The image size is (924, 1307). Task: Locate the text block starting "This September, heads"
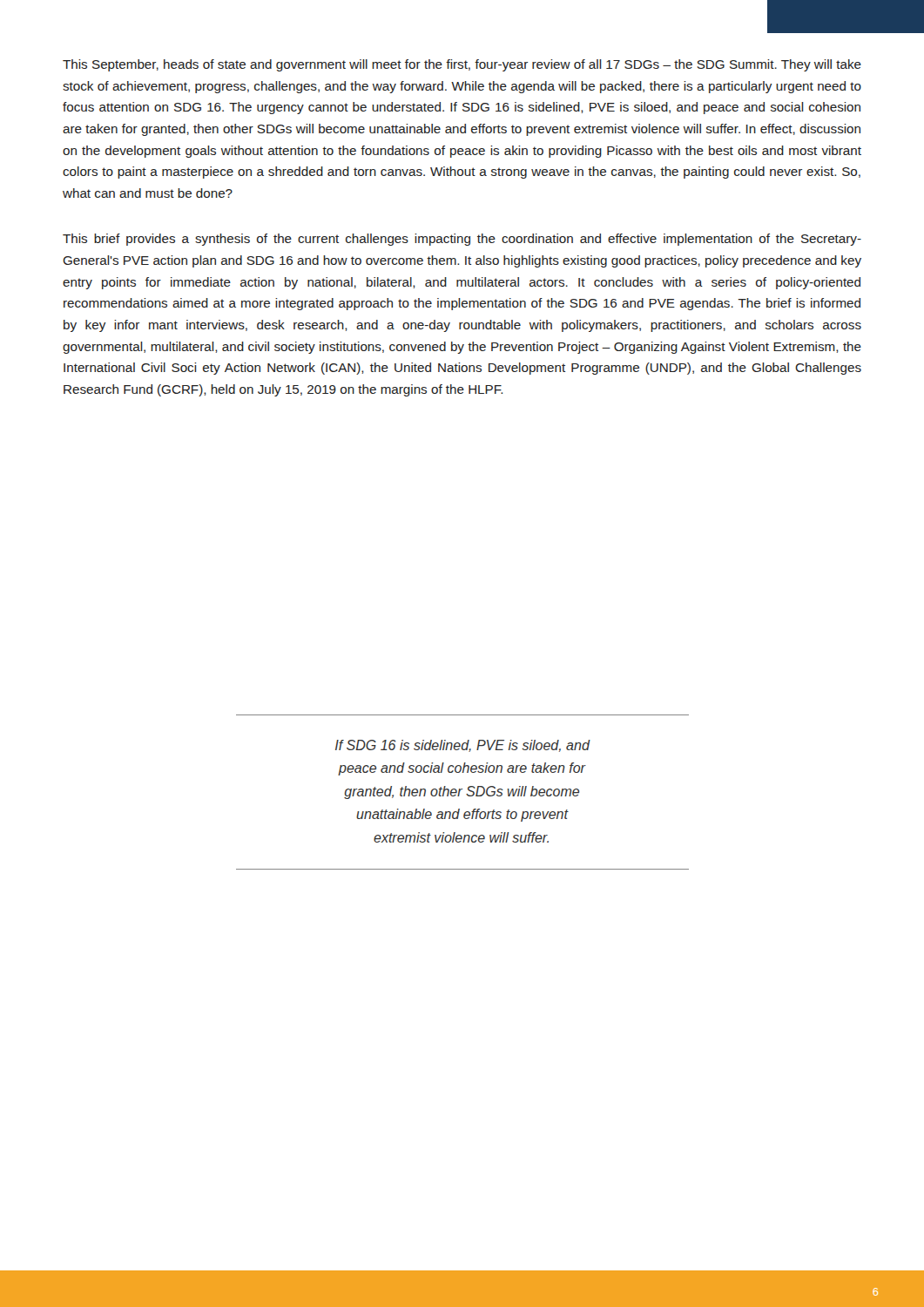click(462, 128)
